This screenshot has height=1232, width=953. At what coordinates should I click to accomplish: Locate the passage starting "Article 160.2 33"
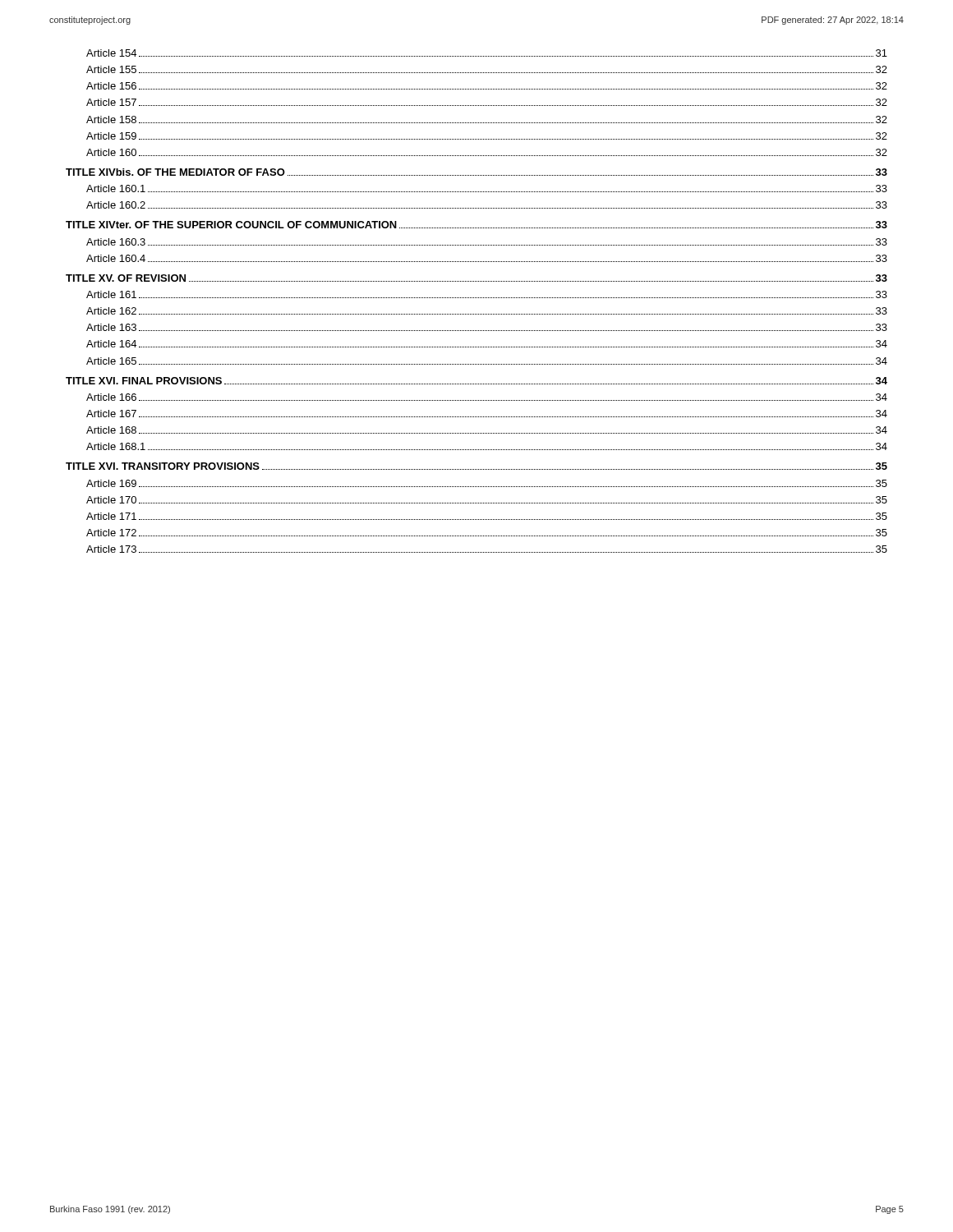point(487,206)
